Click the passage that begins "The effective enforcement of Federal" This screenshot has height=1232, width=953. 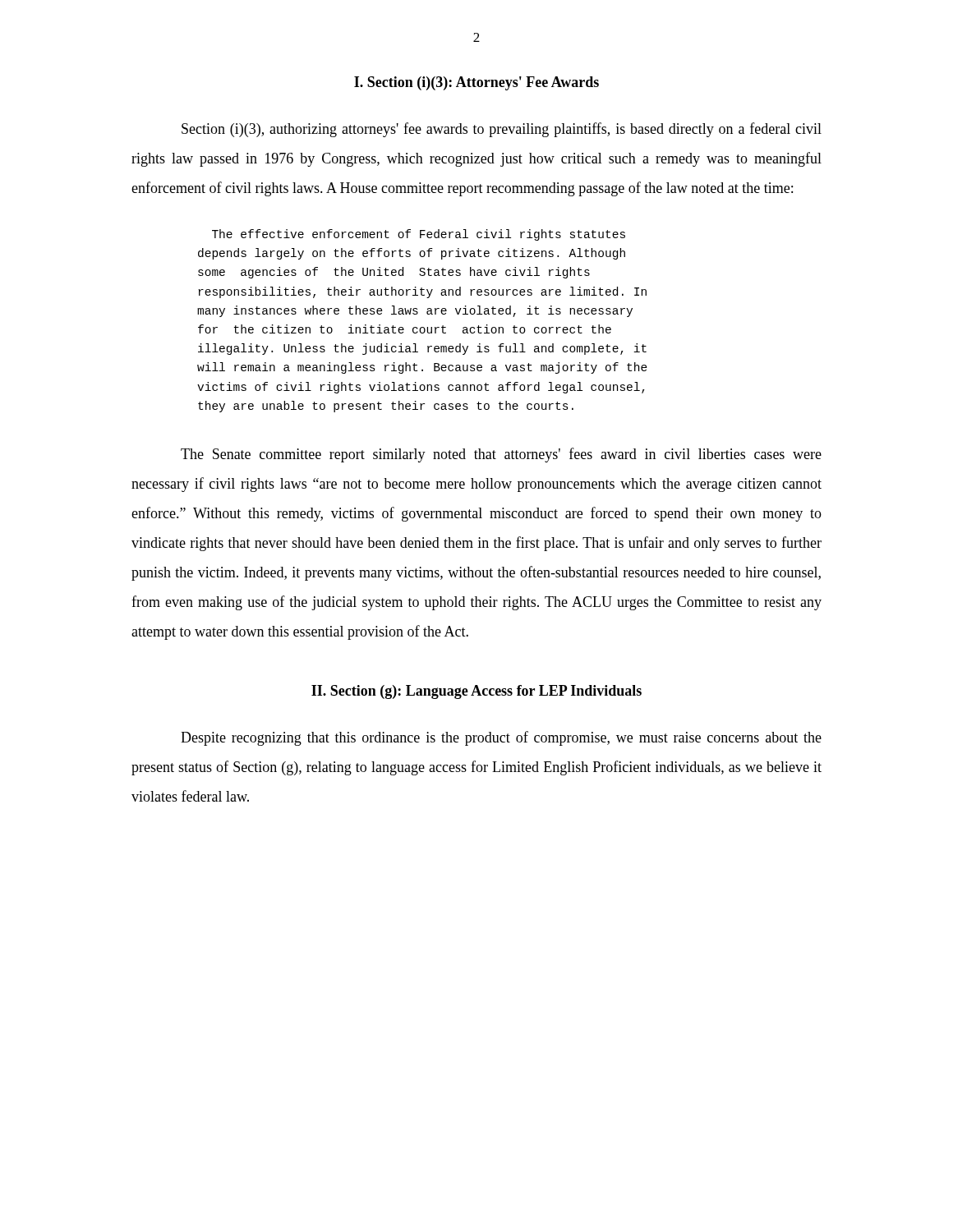422,321
